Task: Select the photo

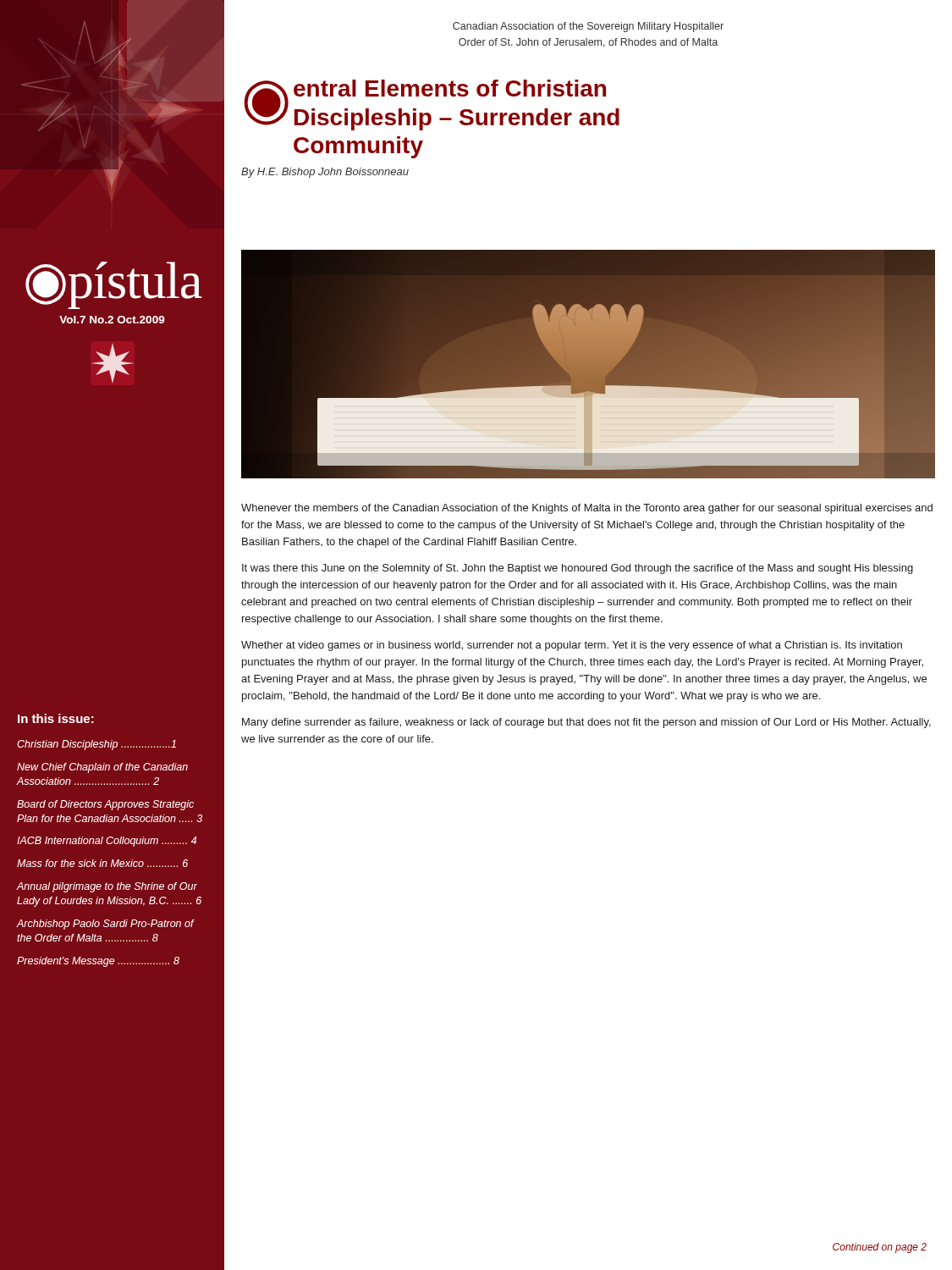Action: (x=588, y=364)
